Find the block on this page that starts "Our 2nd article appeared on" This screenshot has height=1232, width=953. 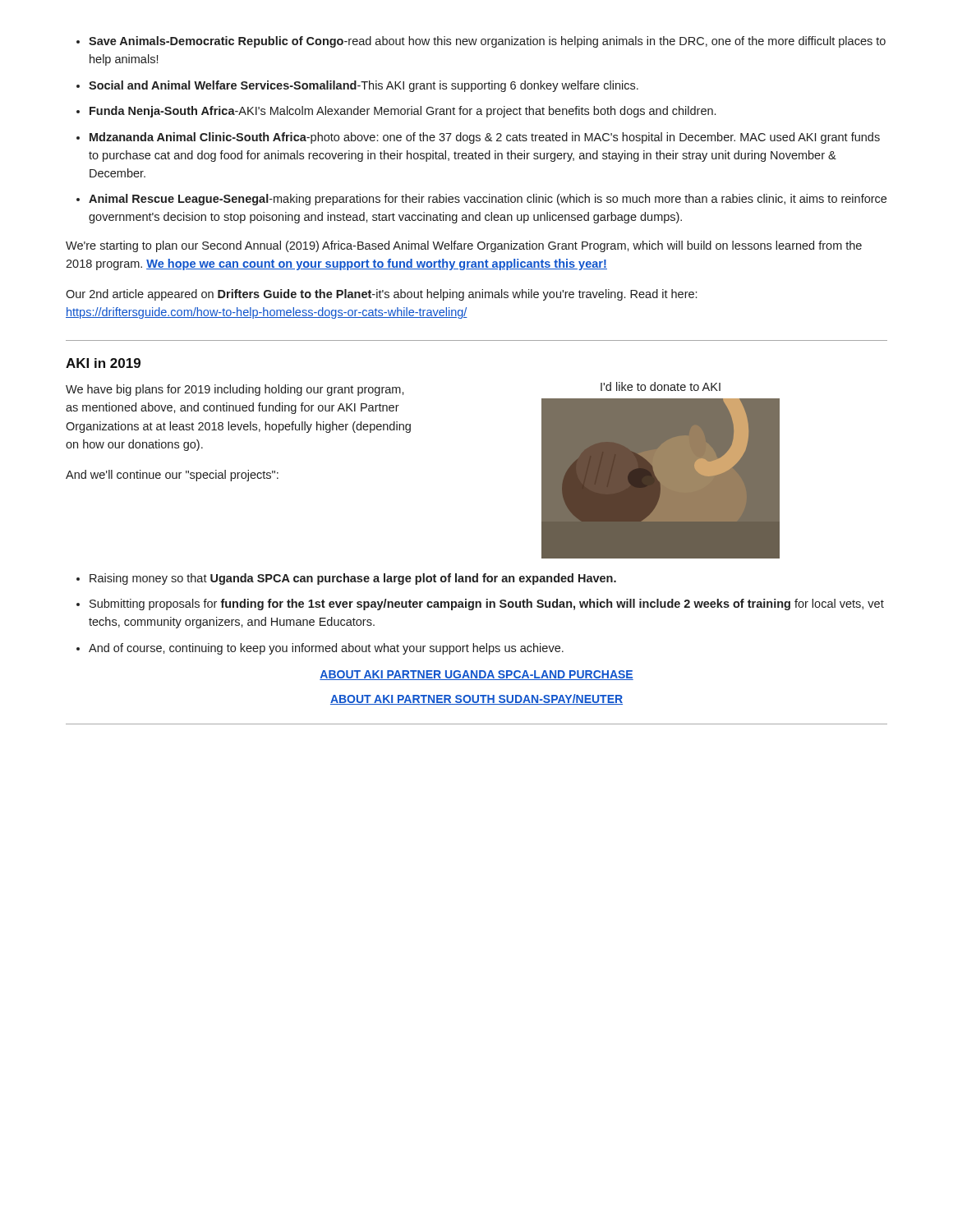click(382, 303)
